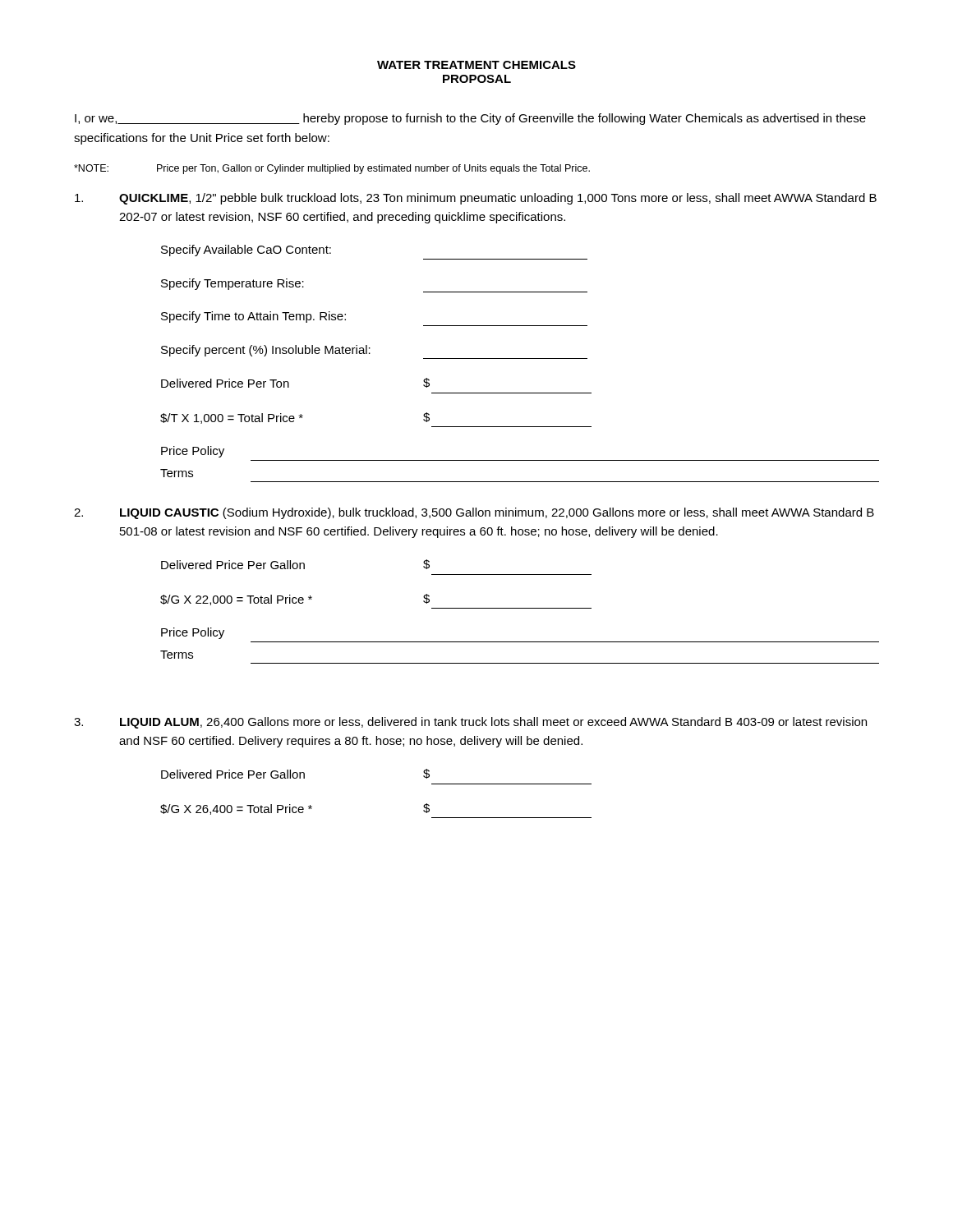Click on the list item that says "QUICKLIME, 1/2" pebble bulk truckload lots, 23 Ton"

(476, 337)
